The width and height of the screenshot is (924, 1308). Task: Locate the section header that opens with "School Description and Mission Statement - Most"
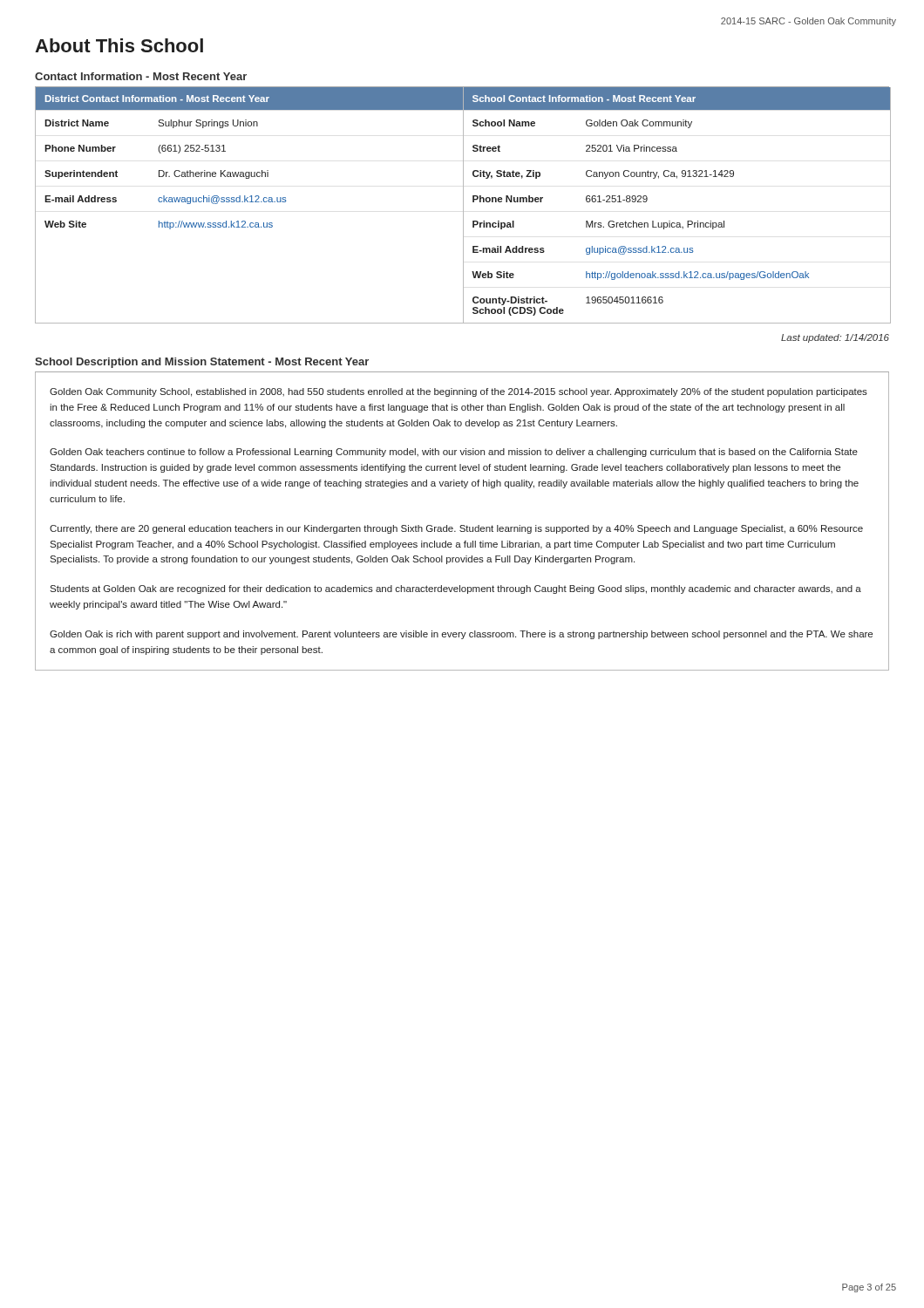pos(202,361)
